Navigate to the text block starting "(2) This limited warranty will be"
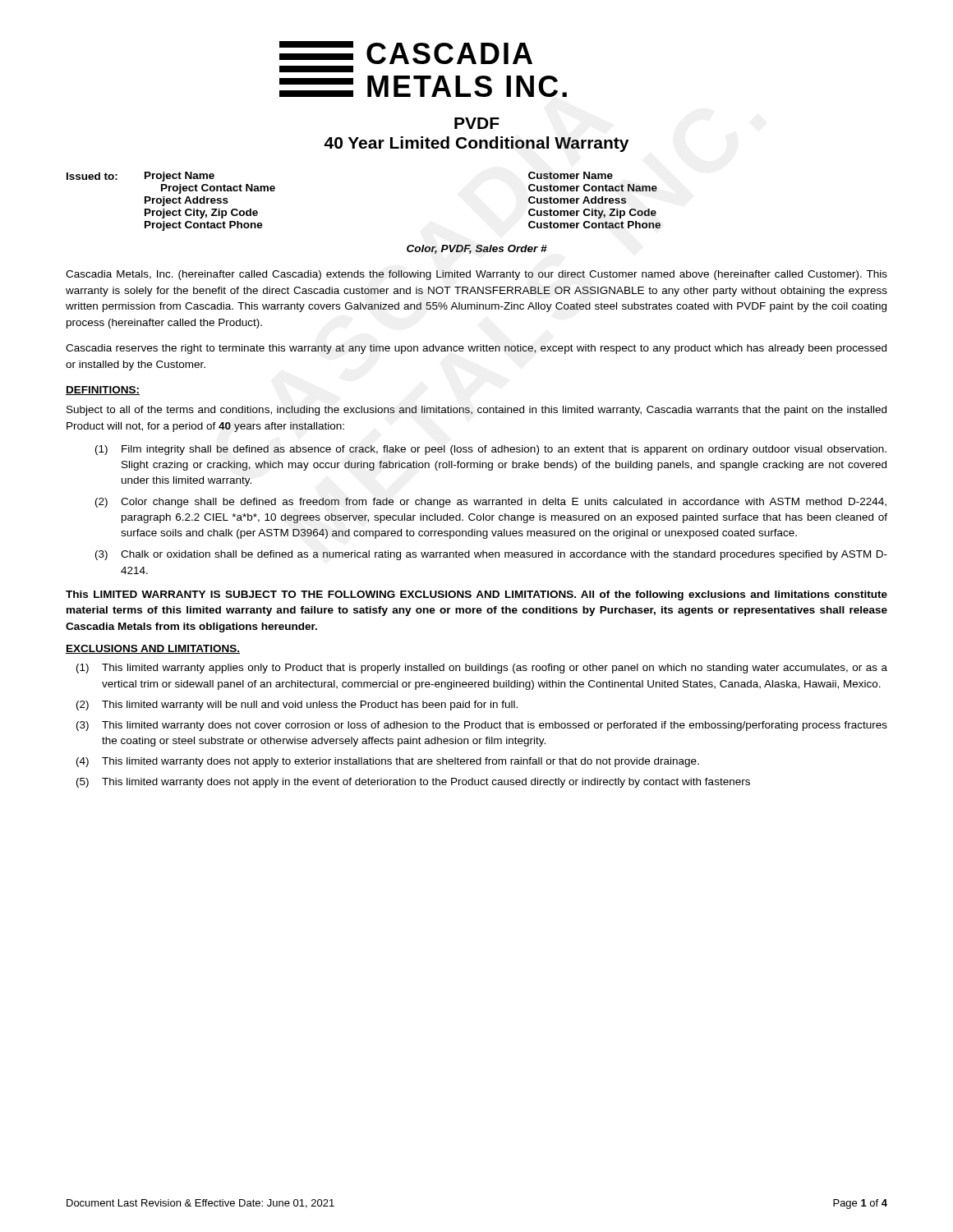 click(x=297, y=704)
